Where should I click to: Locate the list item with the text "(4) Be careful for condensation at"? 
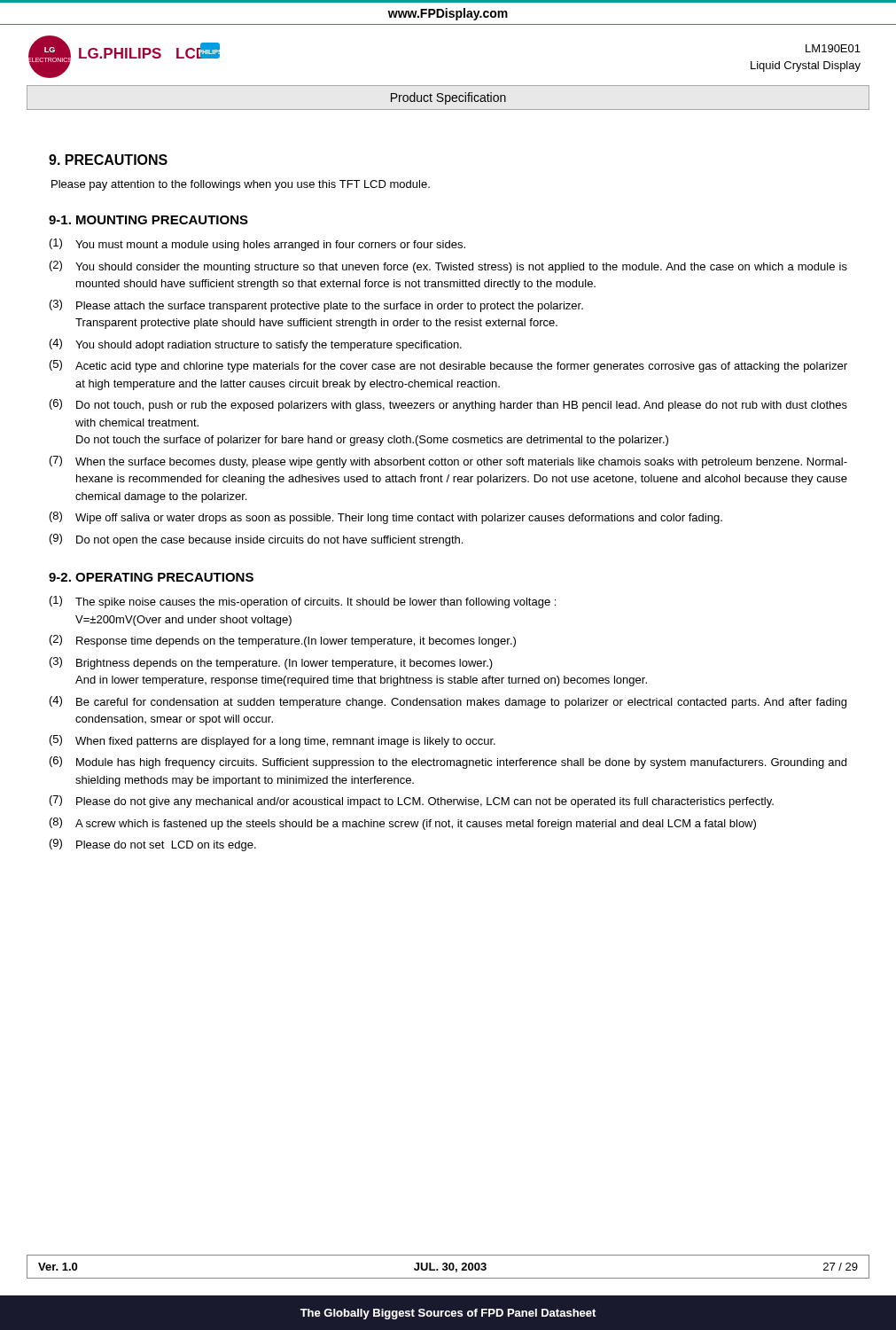pos(448,710)
